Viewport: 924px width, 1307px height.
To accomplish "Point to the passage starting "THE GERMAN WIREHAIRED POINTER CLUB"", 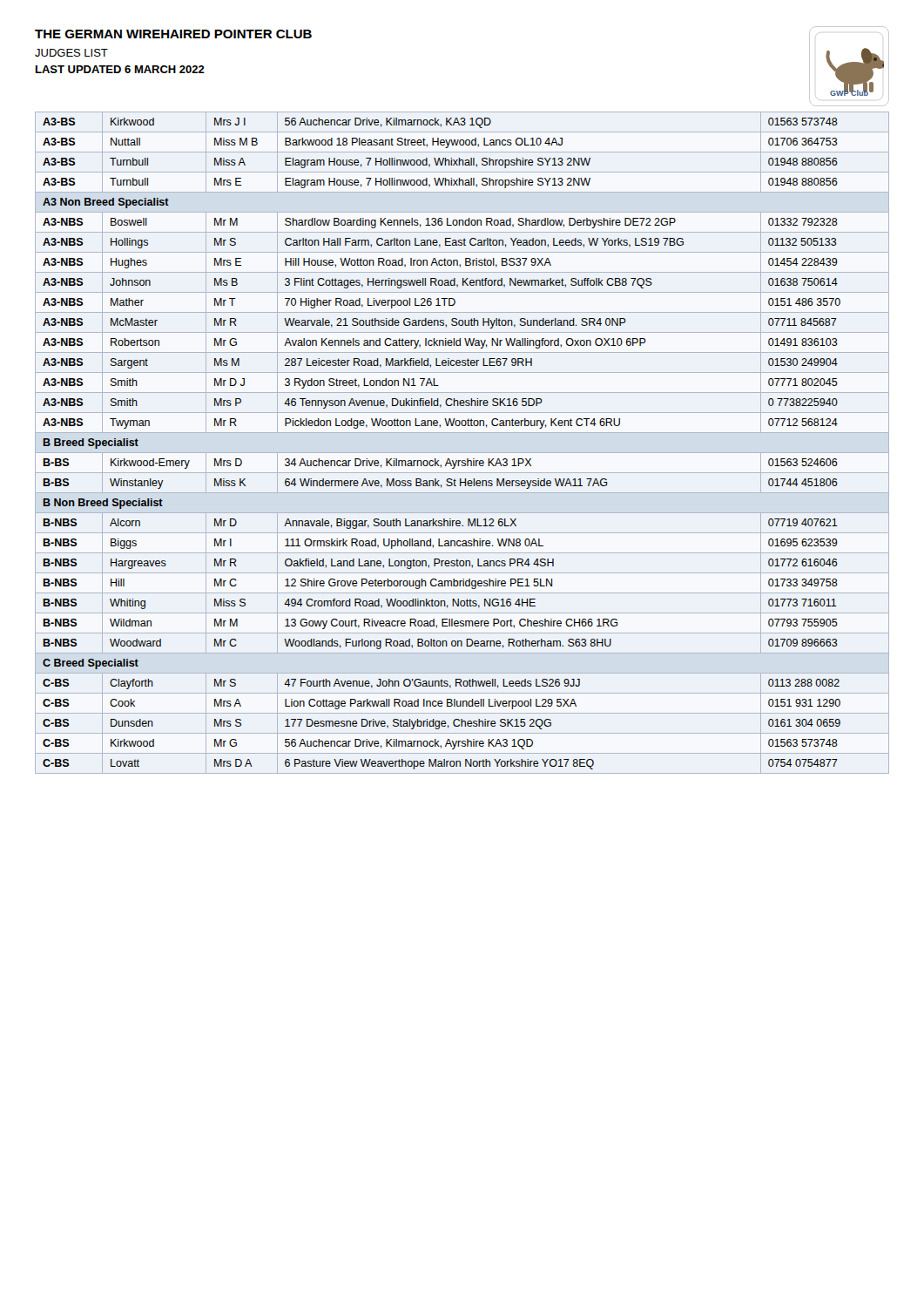I will (x=173, y=34).
